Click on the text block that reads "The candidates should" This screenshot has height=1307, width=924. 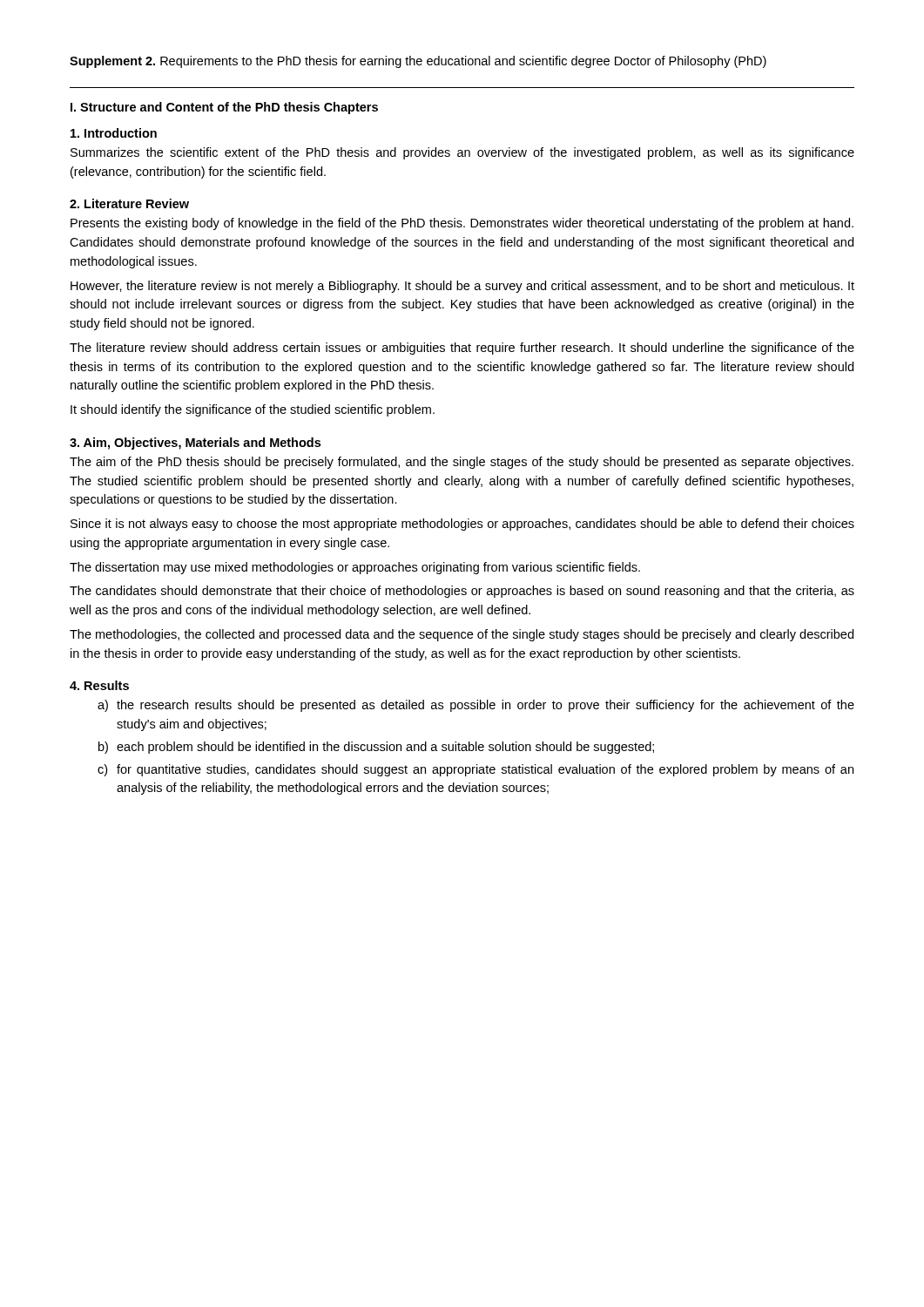pyautogui.click(x=462, y=600)
